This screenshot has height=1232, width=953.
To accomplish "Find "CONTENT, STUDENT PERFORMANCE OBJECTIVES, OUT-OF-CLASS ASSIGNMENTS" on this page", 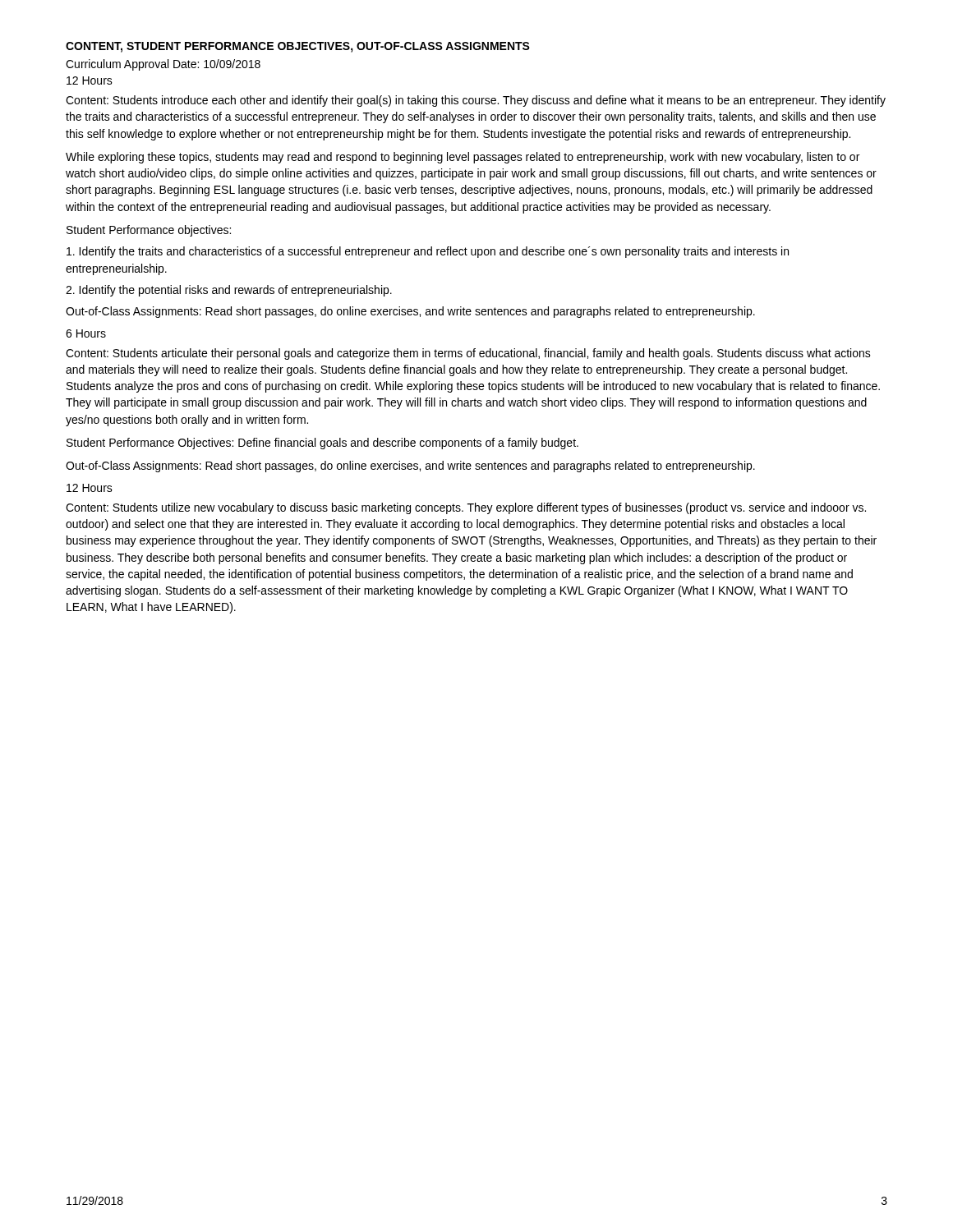I will pos(298,46).
